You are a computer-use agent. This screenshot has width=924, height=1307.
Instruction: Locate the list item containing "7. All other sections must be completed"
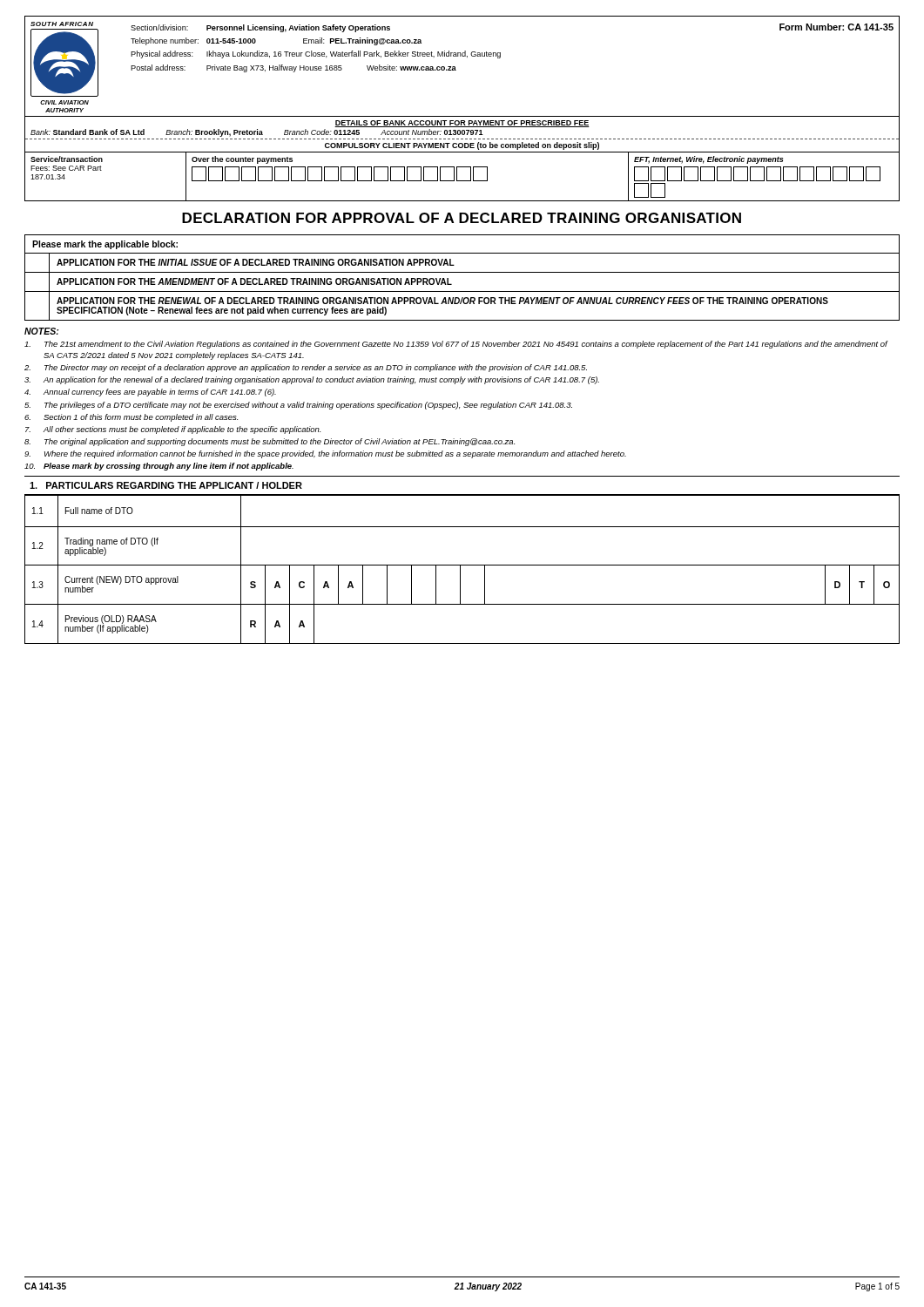coord(173,429)
